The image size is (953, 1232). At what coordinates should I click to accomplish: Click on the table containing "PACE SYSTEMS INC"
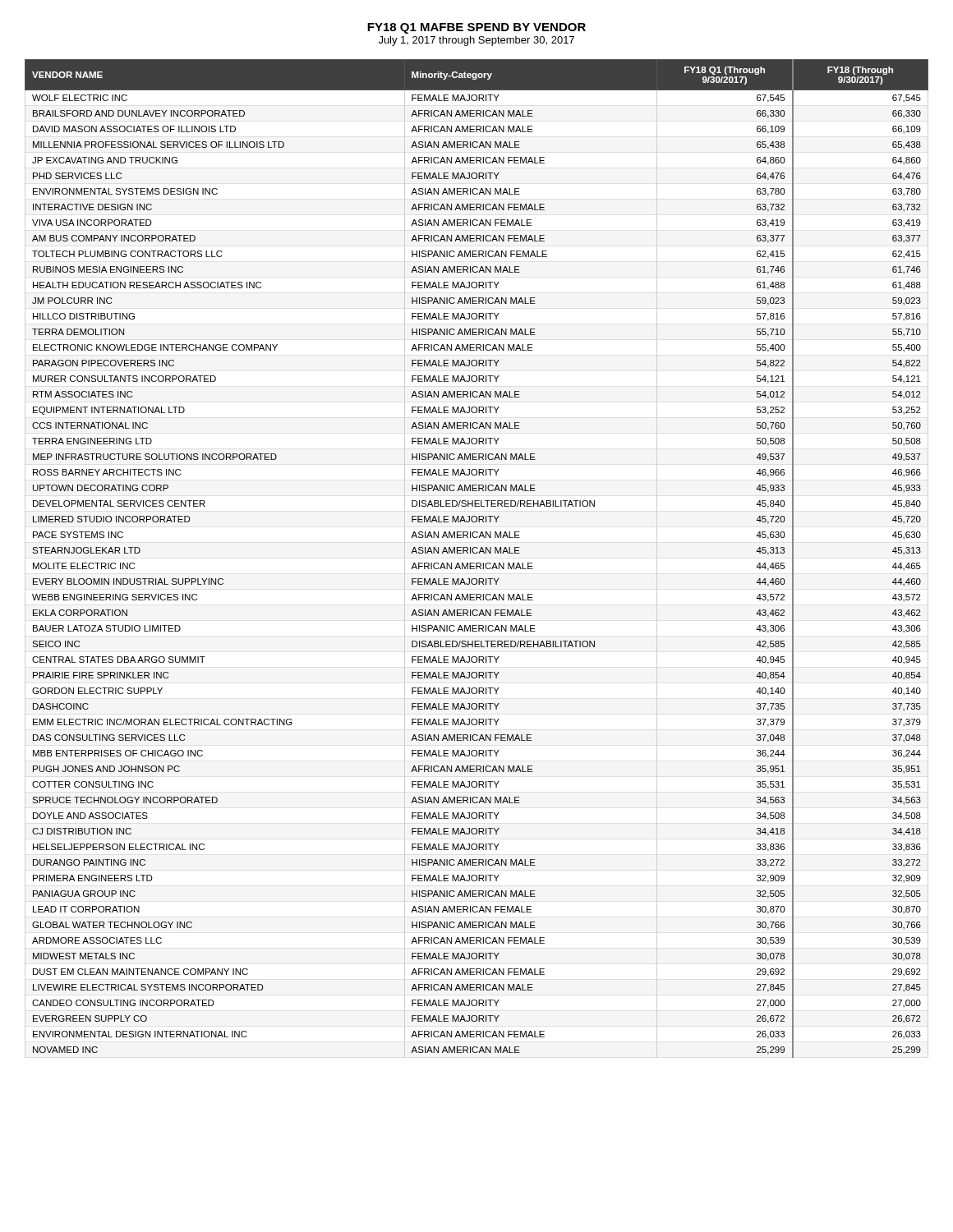[476, 559]
